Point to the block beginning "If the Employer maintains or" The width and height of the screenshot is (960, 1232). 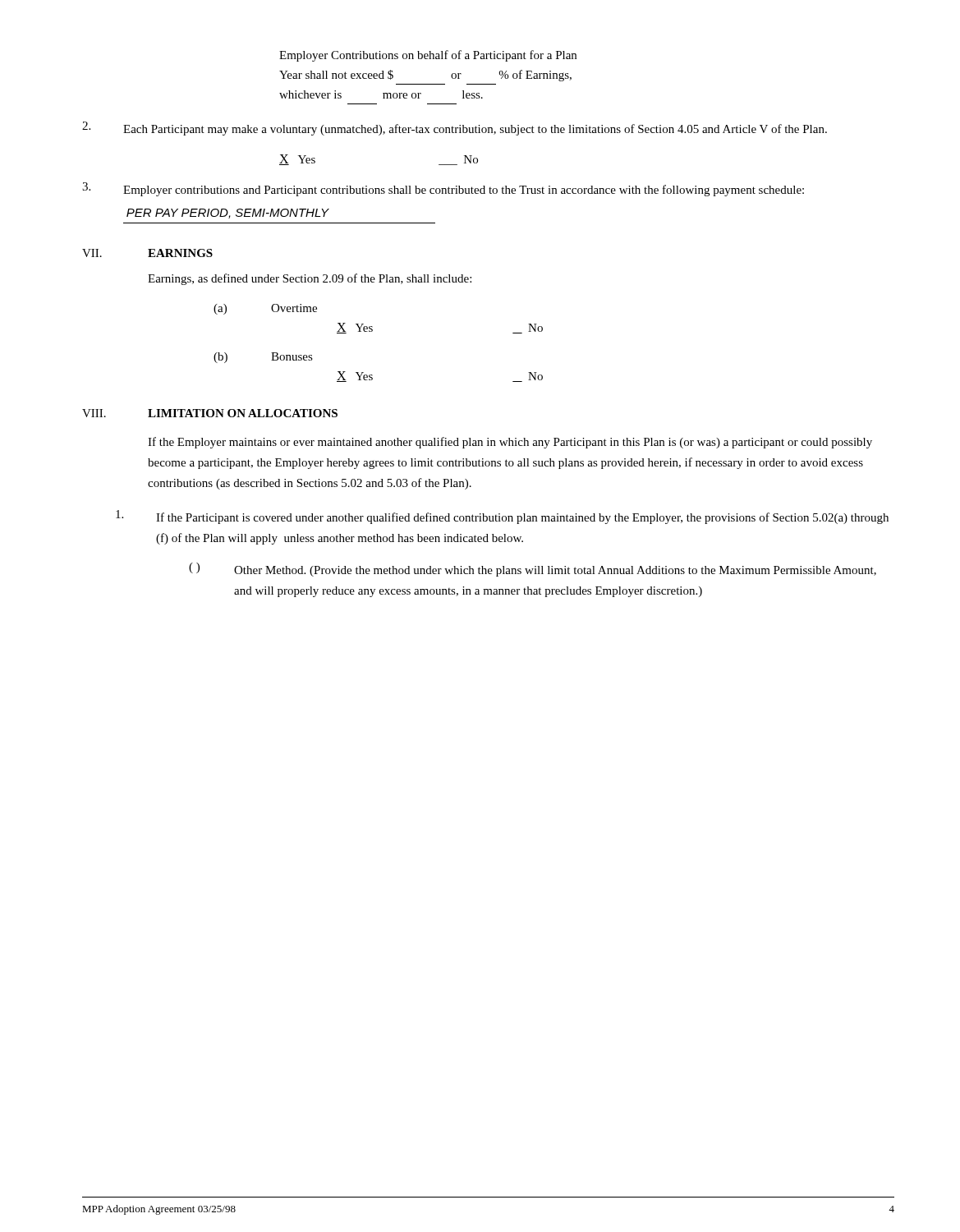pos(510,462)
